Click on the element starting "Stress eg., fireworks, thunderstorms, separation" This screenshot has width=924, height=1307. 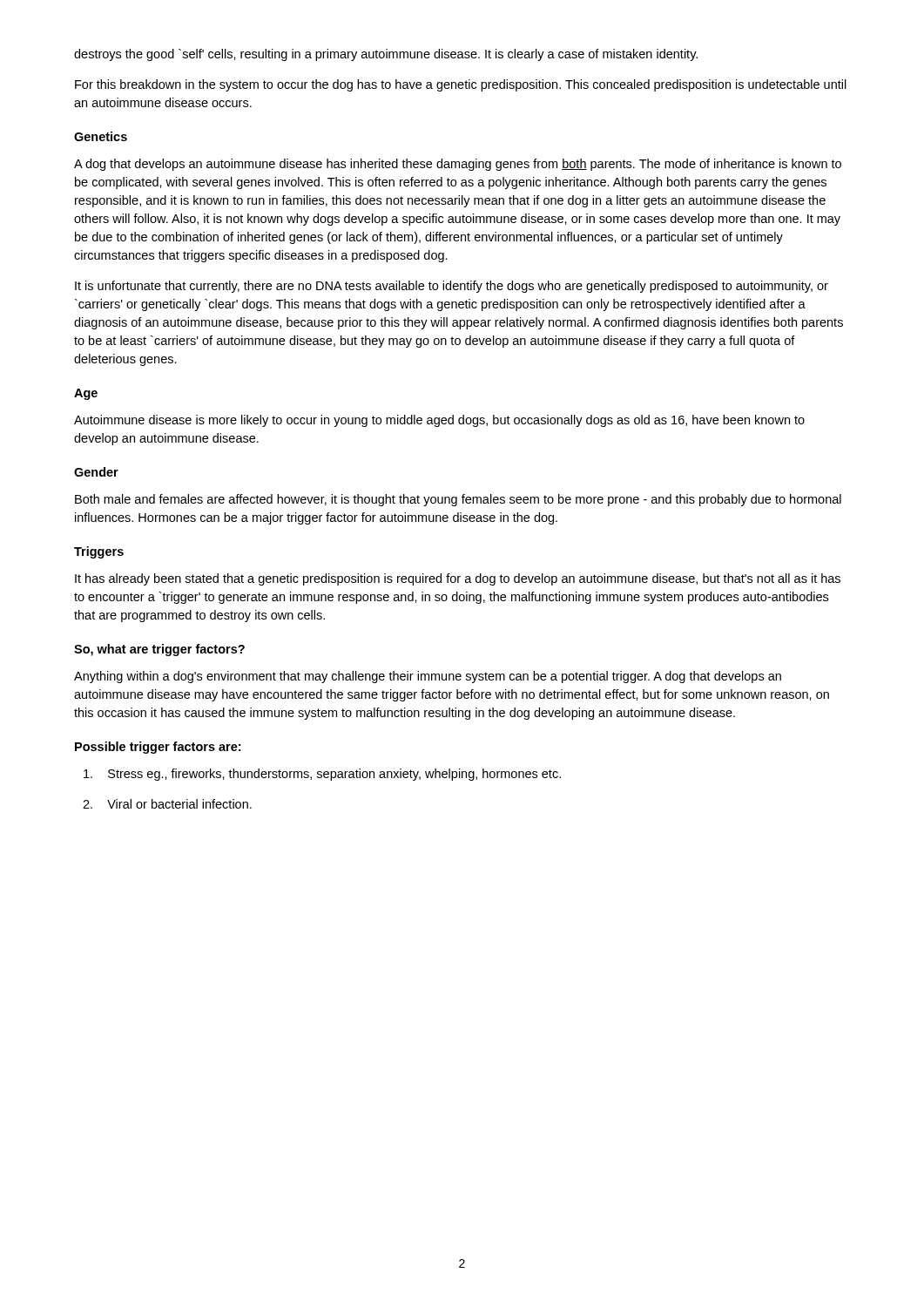pyautogui.click(x=322, y=774)
